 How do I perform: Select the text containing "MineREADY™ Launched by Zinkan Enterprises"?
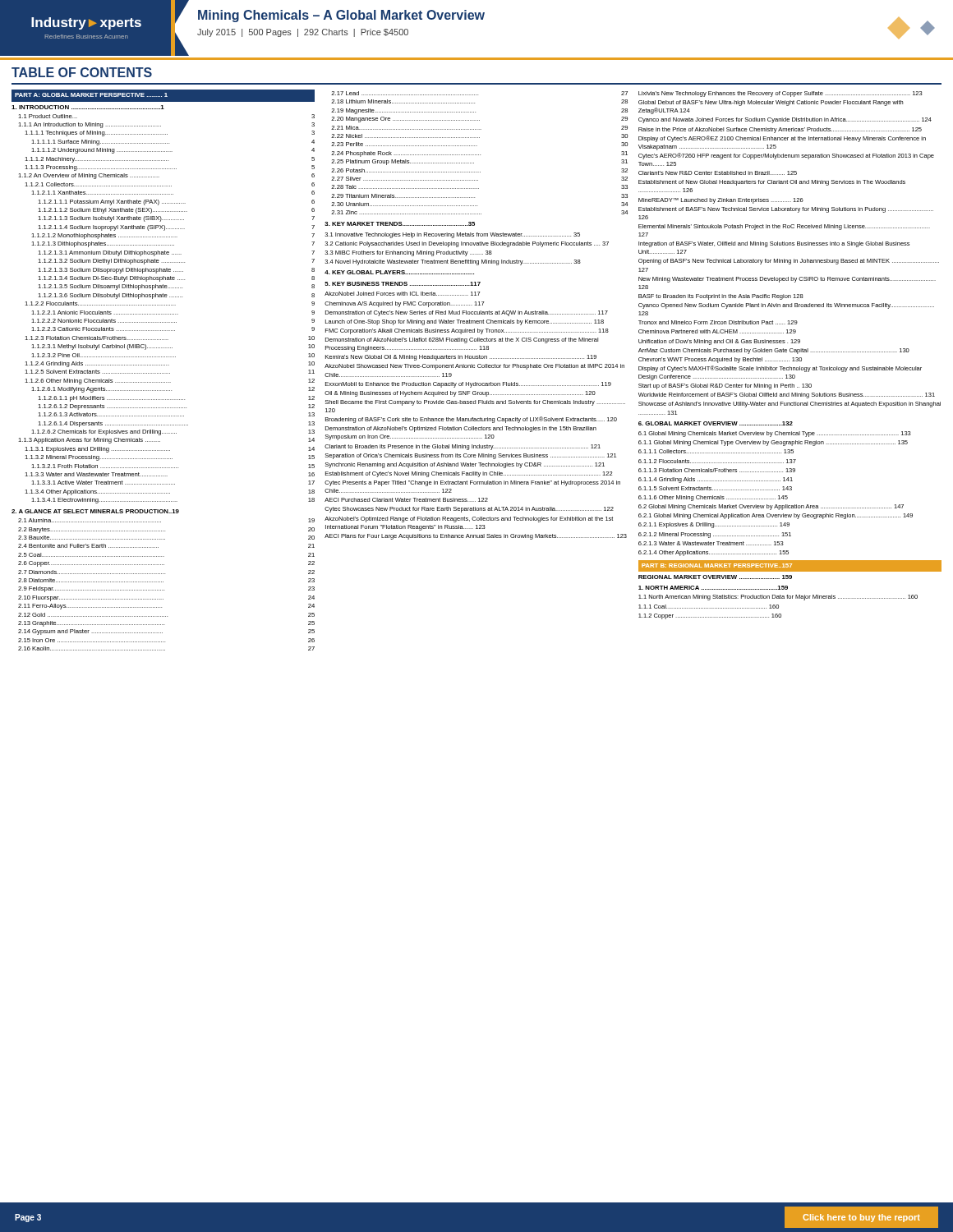pos(721,200)
